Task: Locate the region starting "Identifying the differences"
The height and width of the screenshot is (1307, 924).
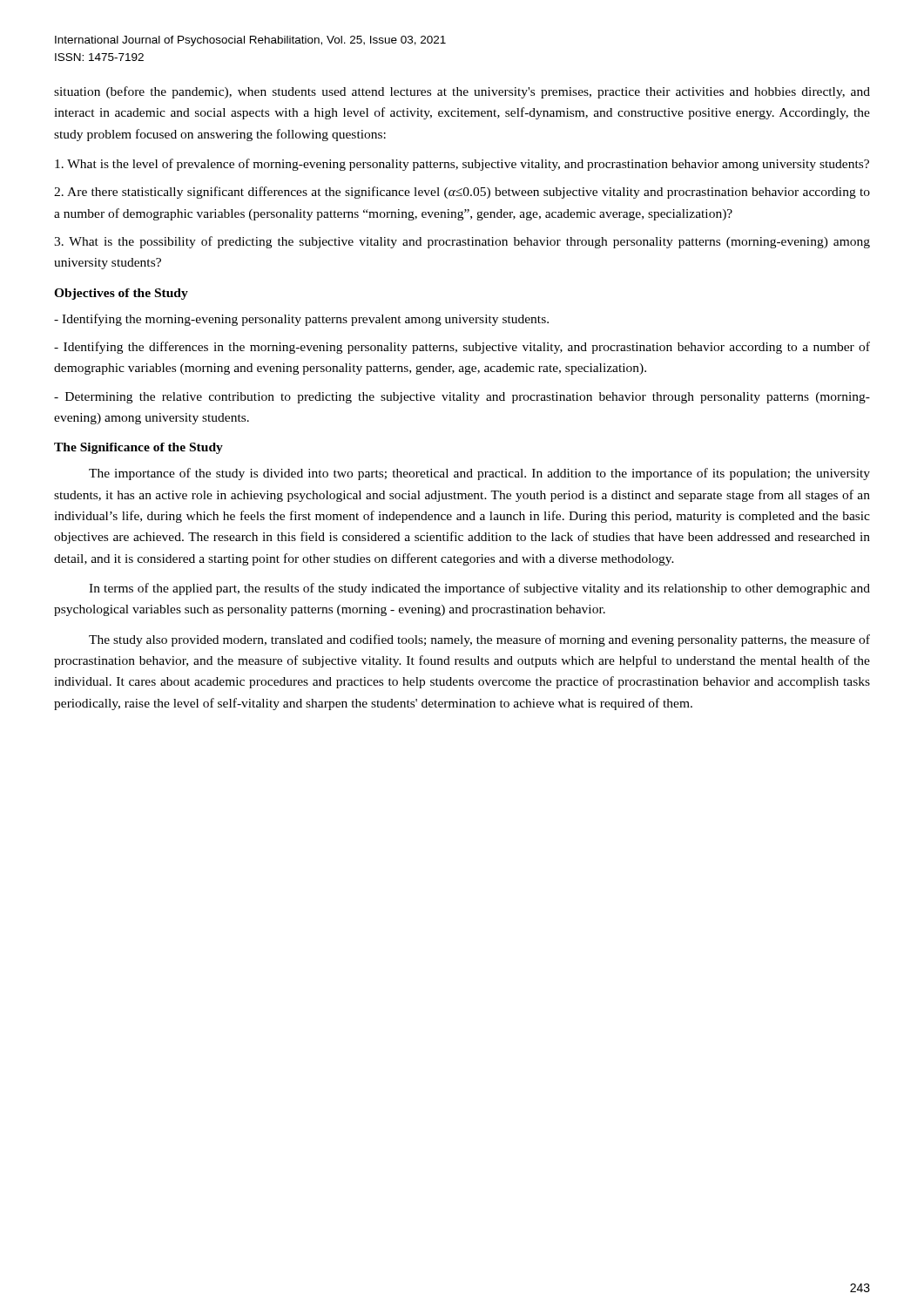Action: (x=462, y=357)
